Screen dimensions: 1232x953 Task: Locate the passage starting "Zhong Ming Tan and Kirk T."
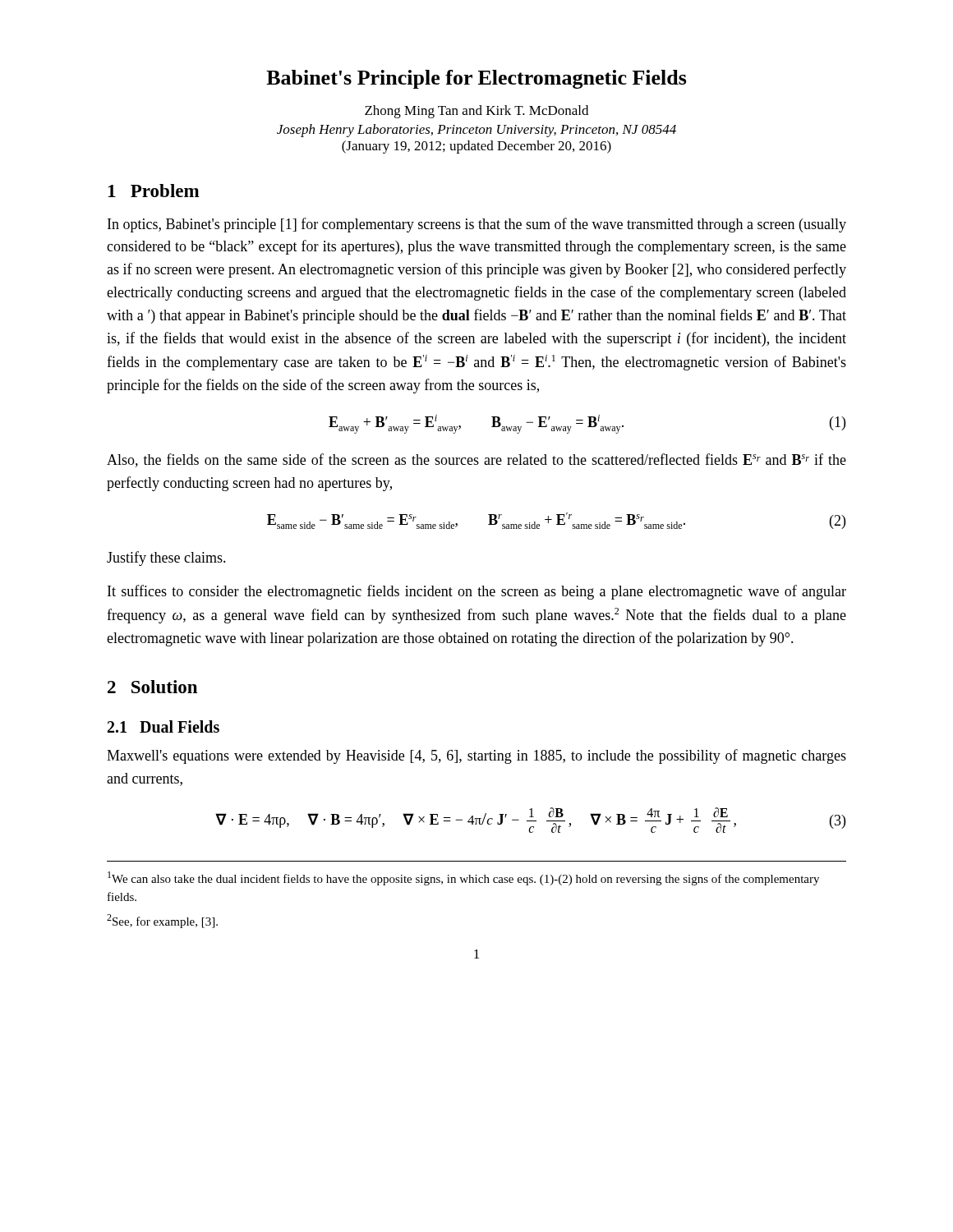(476, 110)
